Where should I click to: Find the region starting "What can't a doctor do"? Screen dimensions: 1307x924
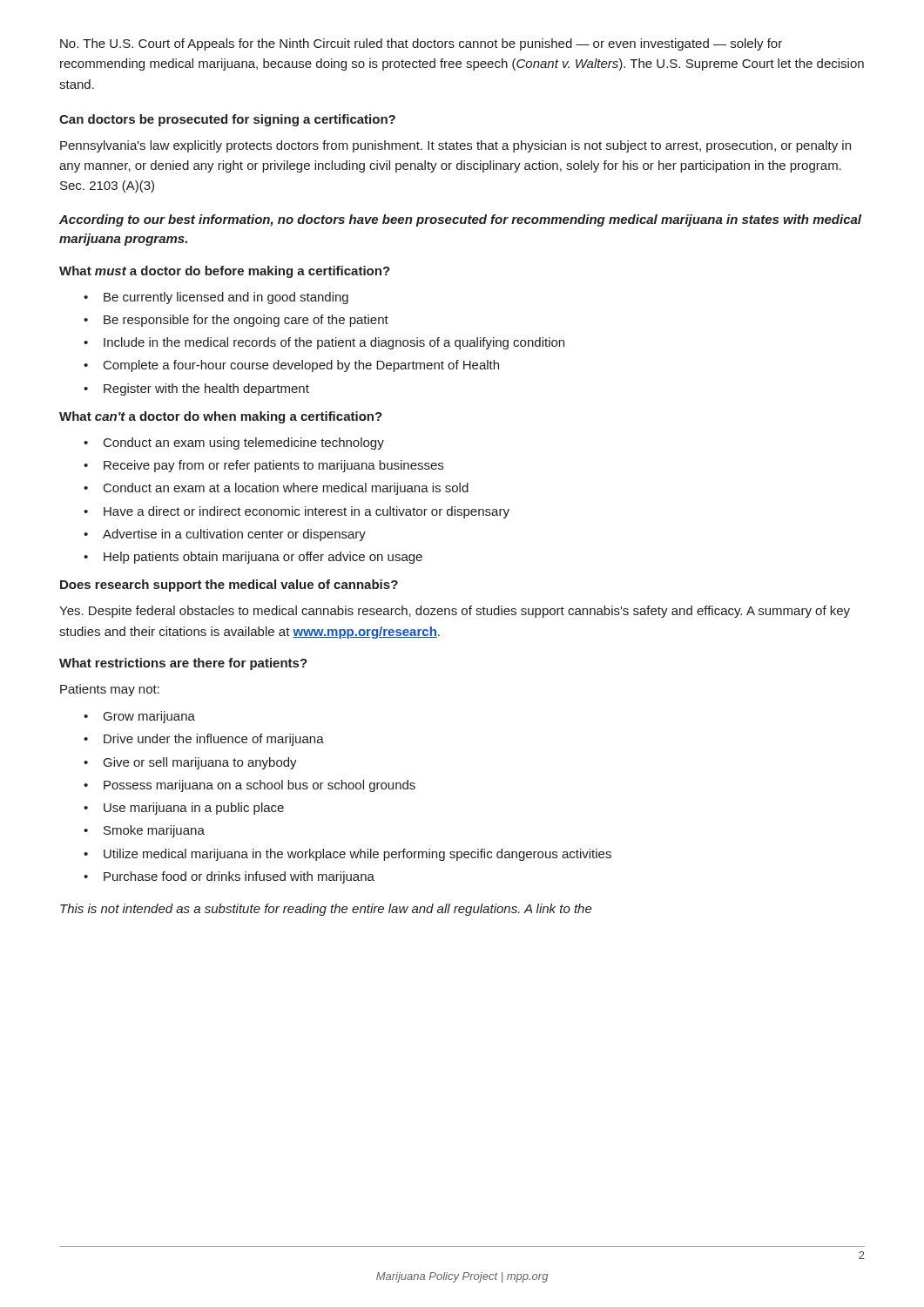click(x=221, y=416)
